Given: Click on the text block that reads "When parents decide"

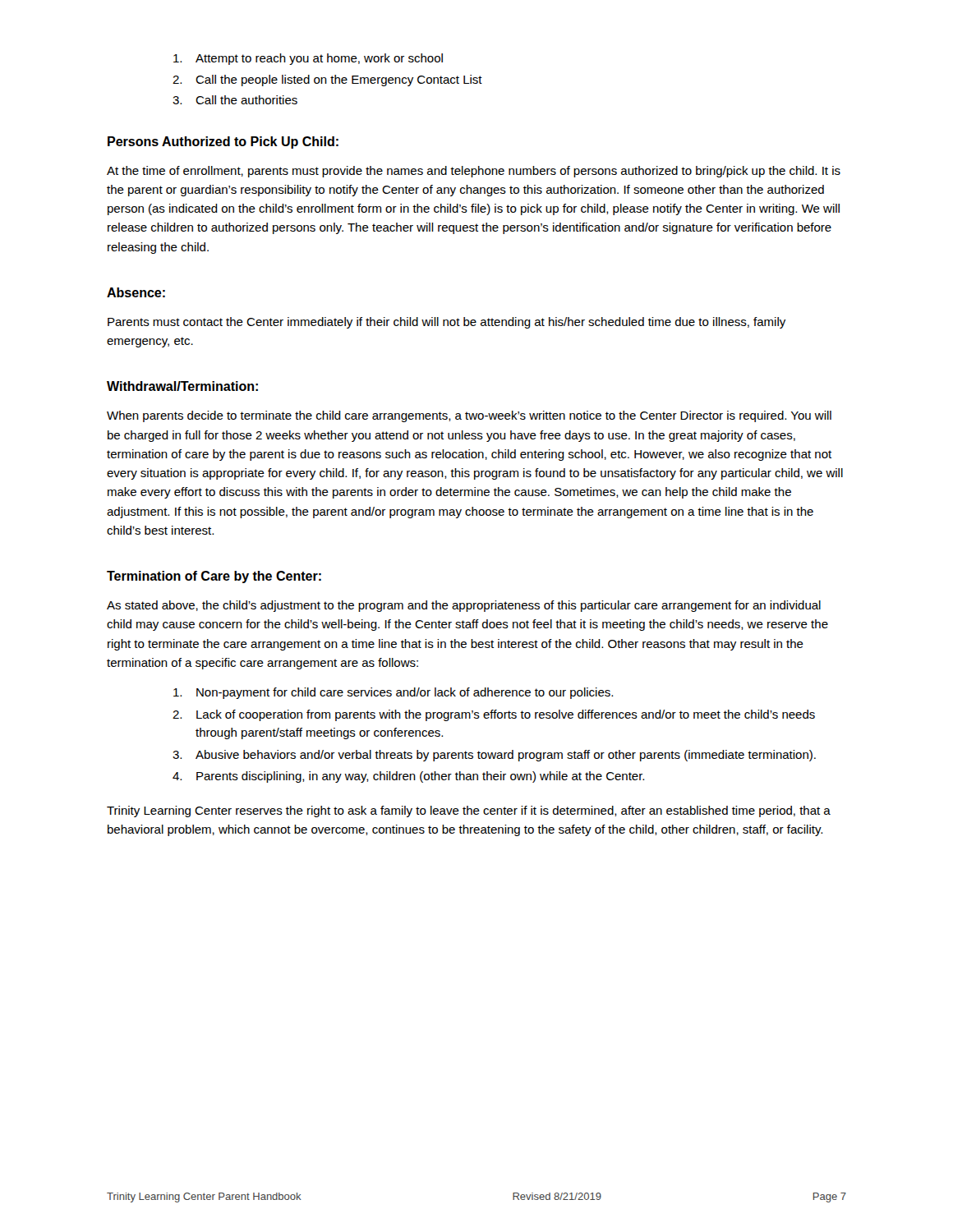Looking at the screenshot, I should 475,473.
